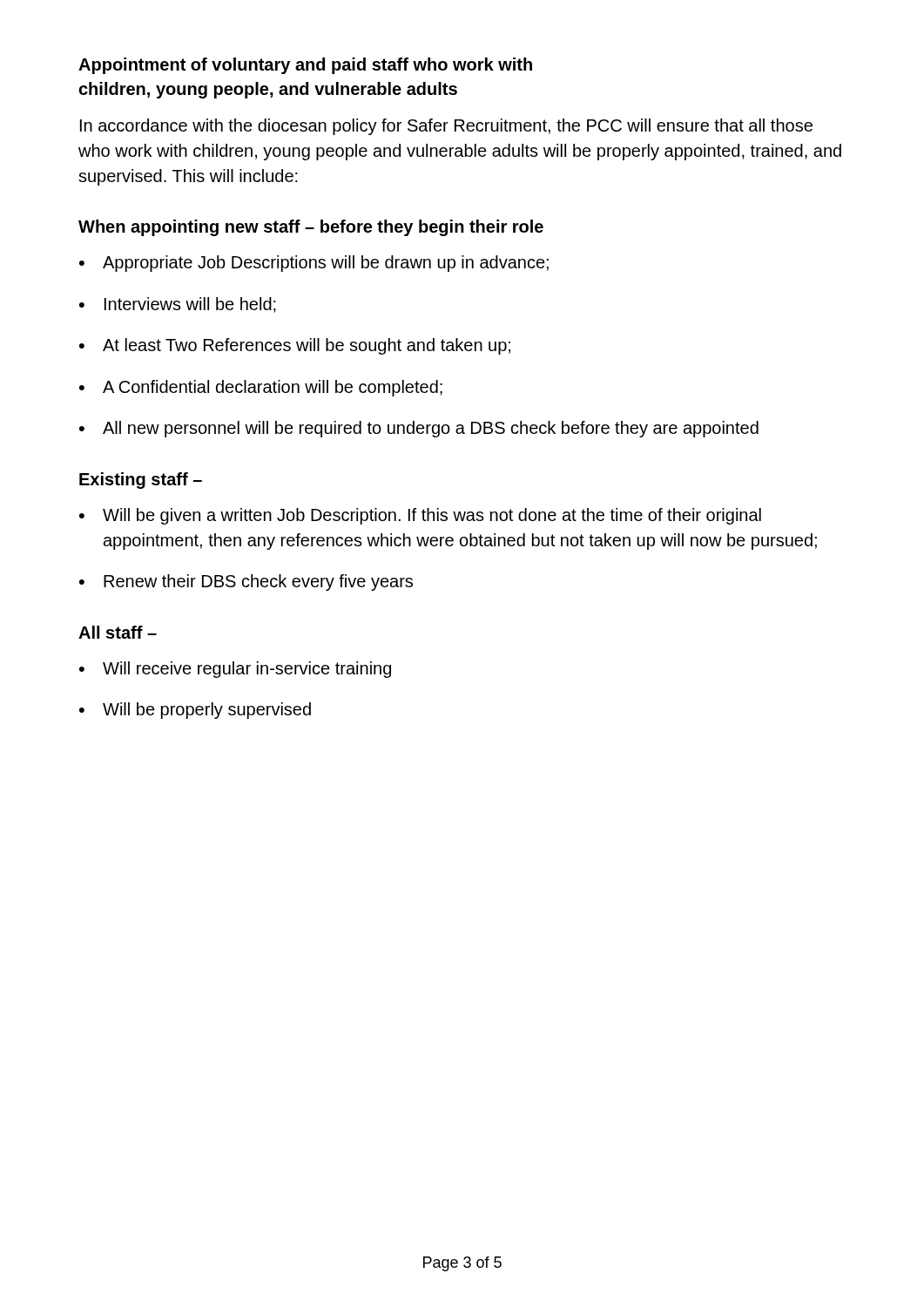Where is the passage that starts "• Renew their DBS check"?
The width and height of the screenshot is (924, 1307).
246,582
